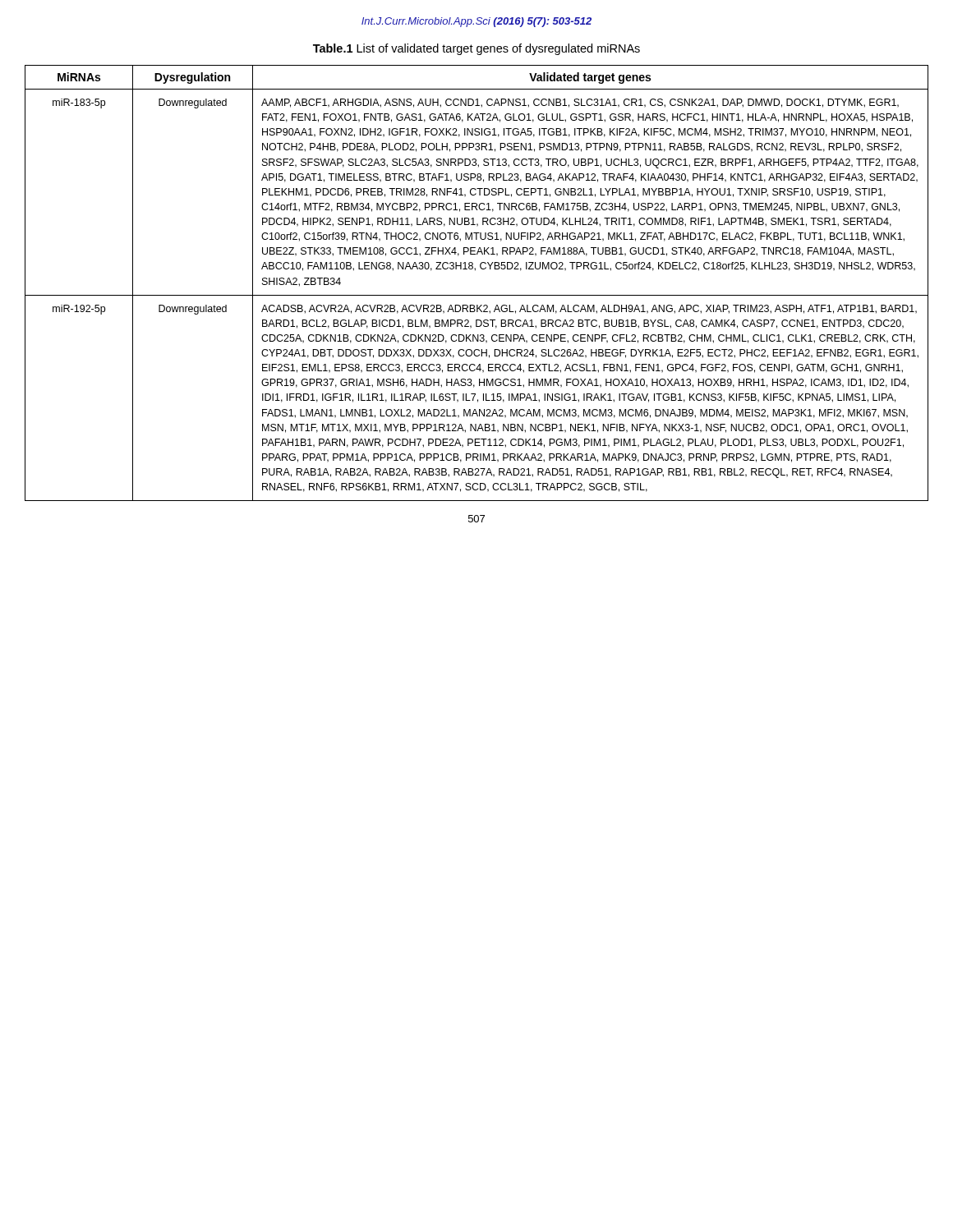Point to the title beginning "Table.1 List of"
The height and width of the screenshot is (1232, 953).
pyautogui.click(x=476, y=48)
